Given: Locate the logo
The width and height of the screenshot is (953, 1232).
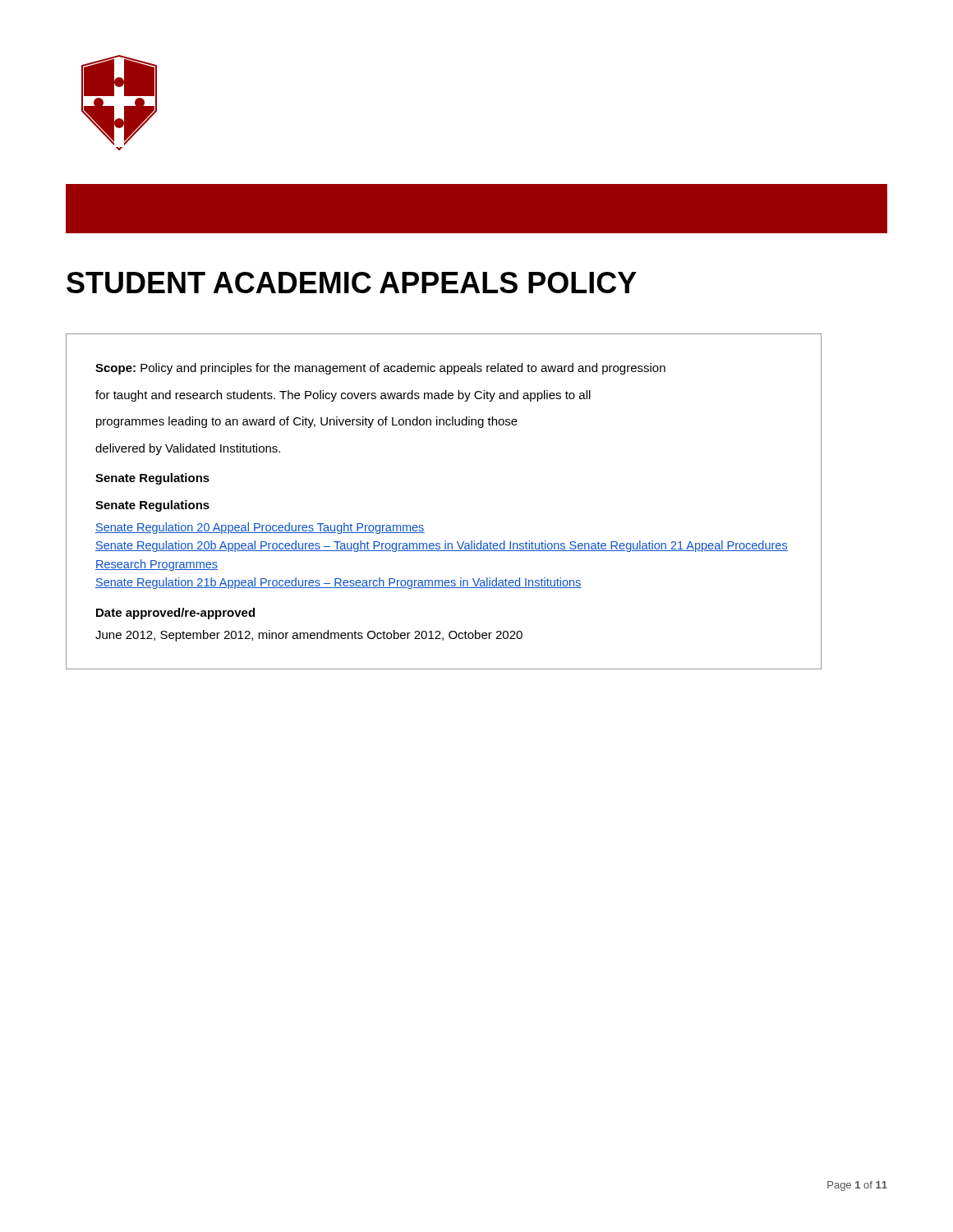Looking at the screenshot, I should pos(476,104).
